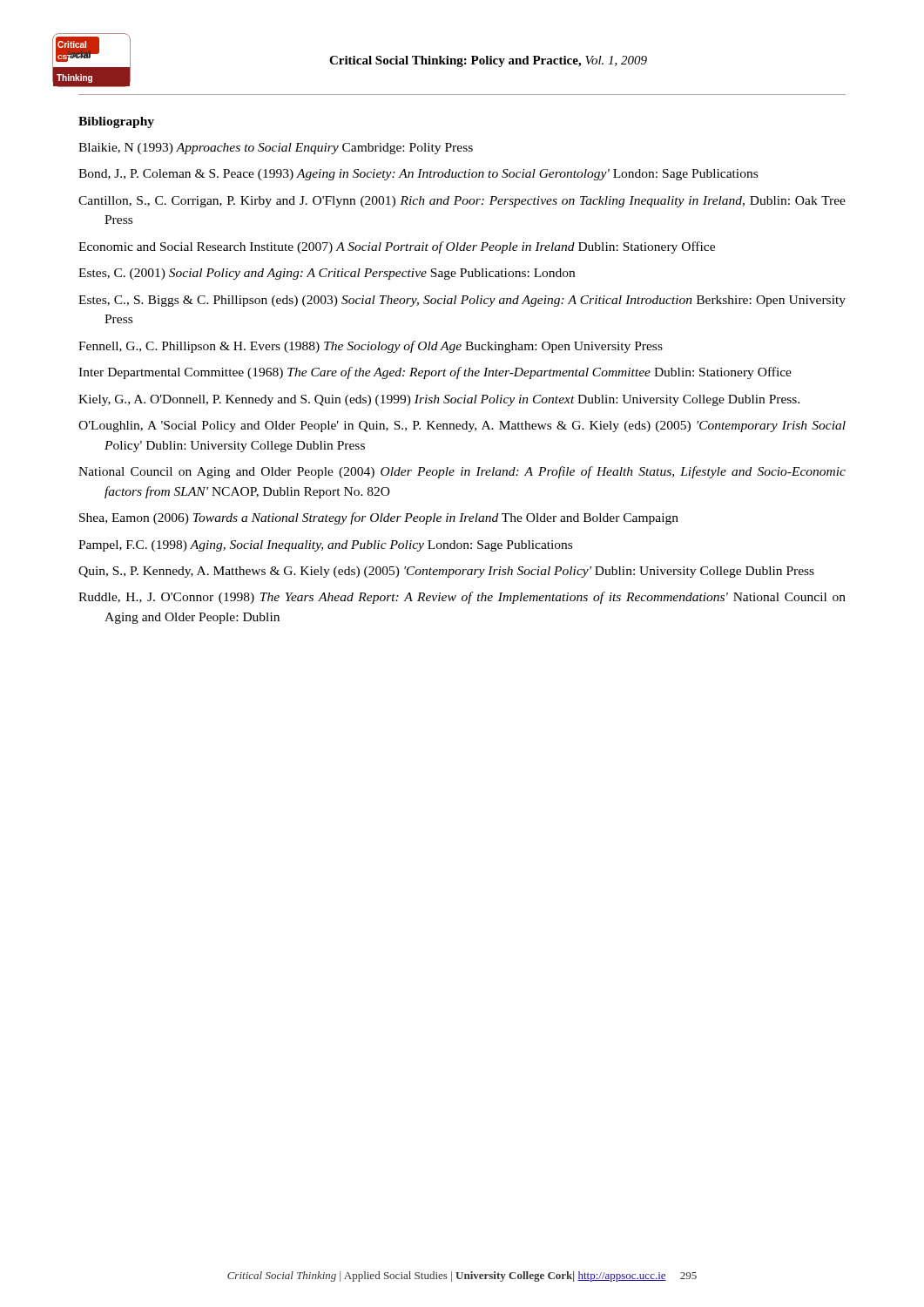Click on the text block starting "Fennell, G., C. Phillipson & H. Evers (1988)"
Image resolution: width=924 pixels, height=1307 pixels.
click(x=371, y=345)
